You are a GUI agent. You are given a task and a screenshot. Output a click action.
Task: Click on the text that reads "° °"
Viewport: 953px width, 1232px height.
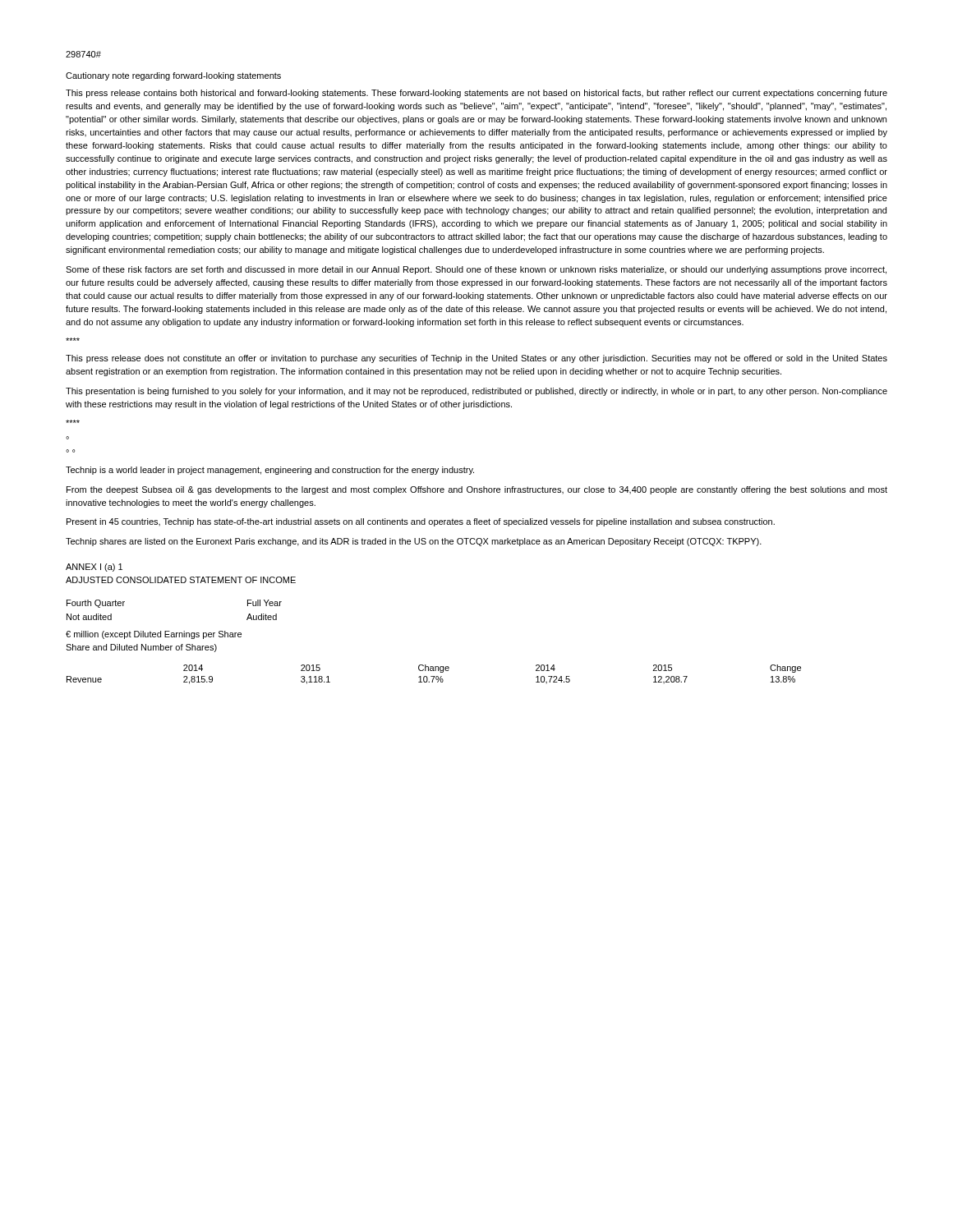pyautogui.click(x=71, y=452)
